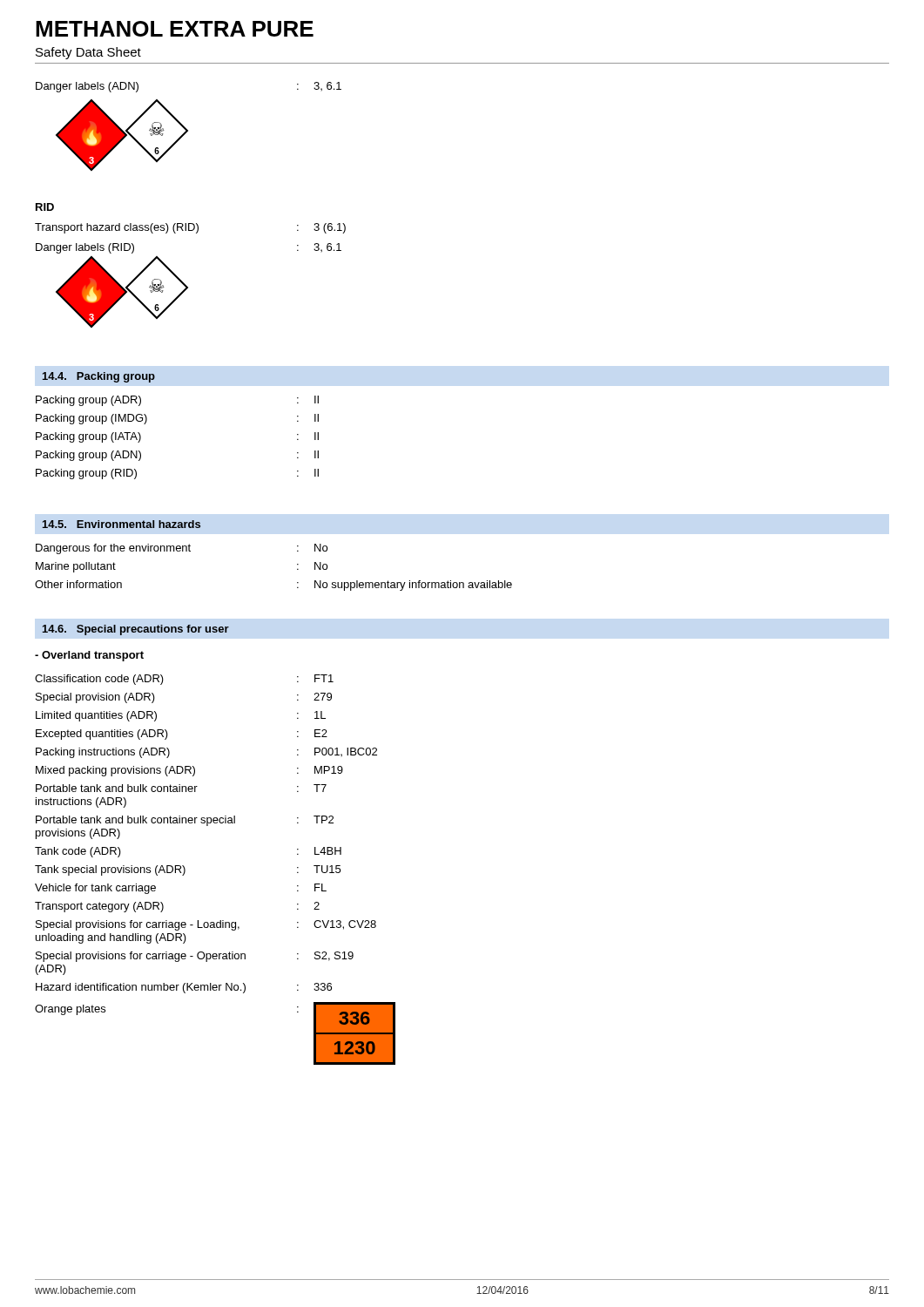Image resolution: width=924 pixels, height=1307 pixels.
Task: Select the text block containing "Classification code (ADR)"
Action: coord(97,679)
